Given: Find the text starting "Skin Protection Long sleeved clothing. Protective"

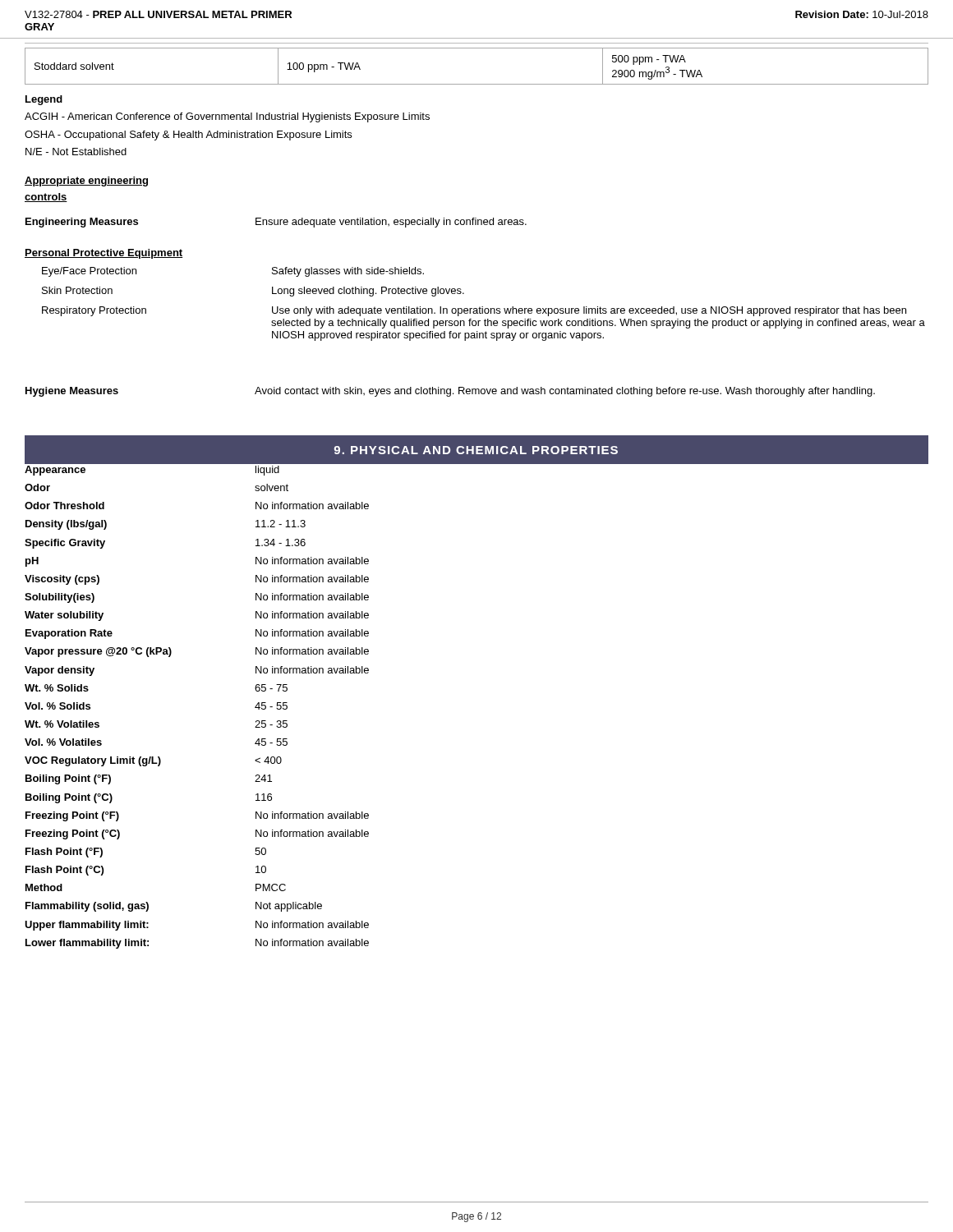Looking at the screenshot, I should click(x=85, y=291).
